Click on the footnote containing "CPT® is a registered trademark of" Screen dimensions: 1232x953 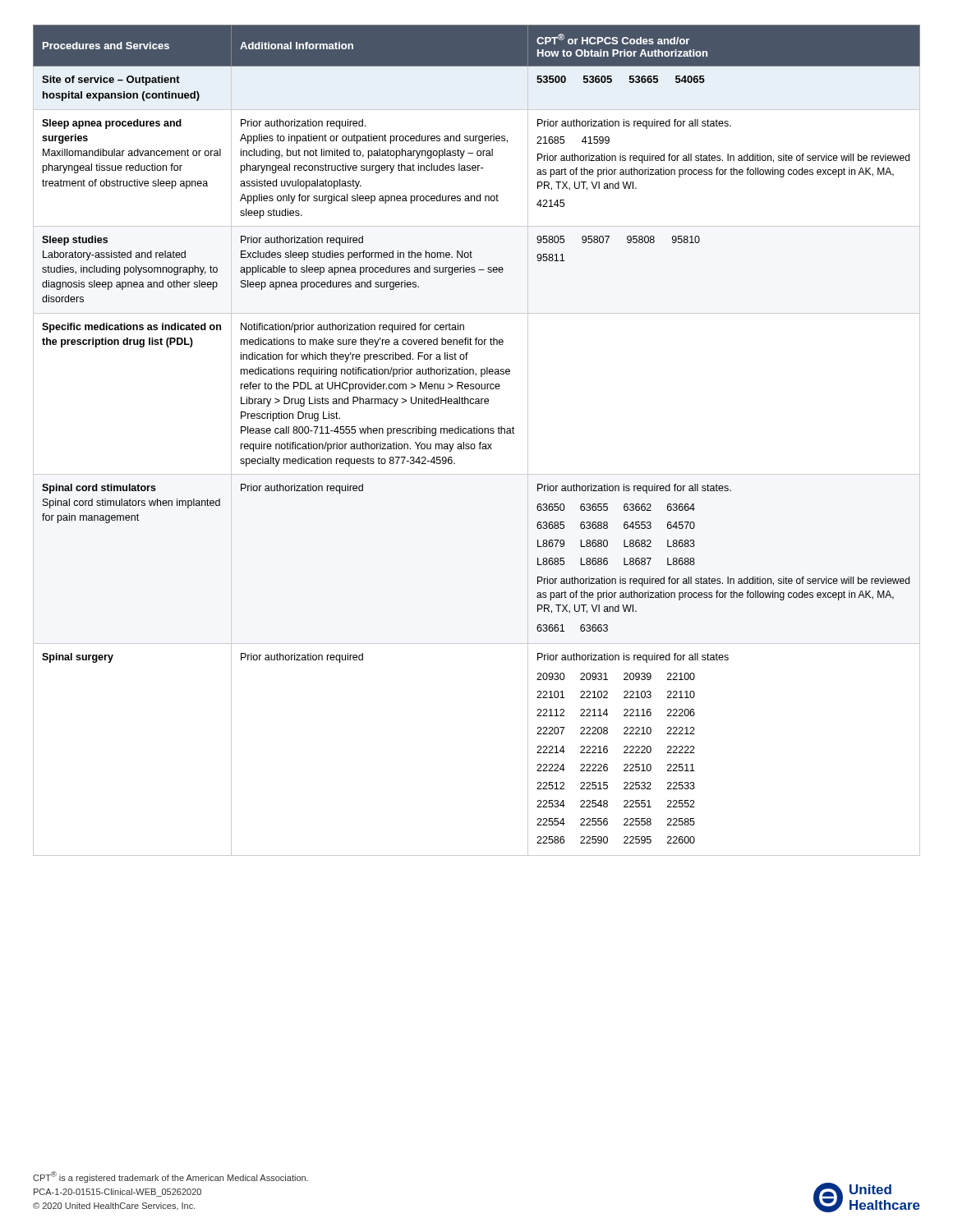[171, 1190]
